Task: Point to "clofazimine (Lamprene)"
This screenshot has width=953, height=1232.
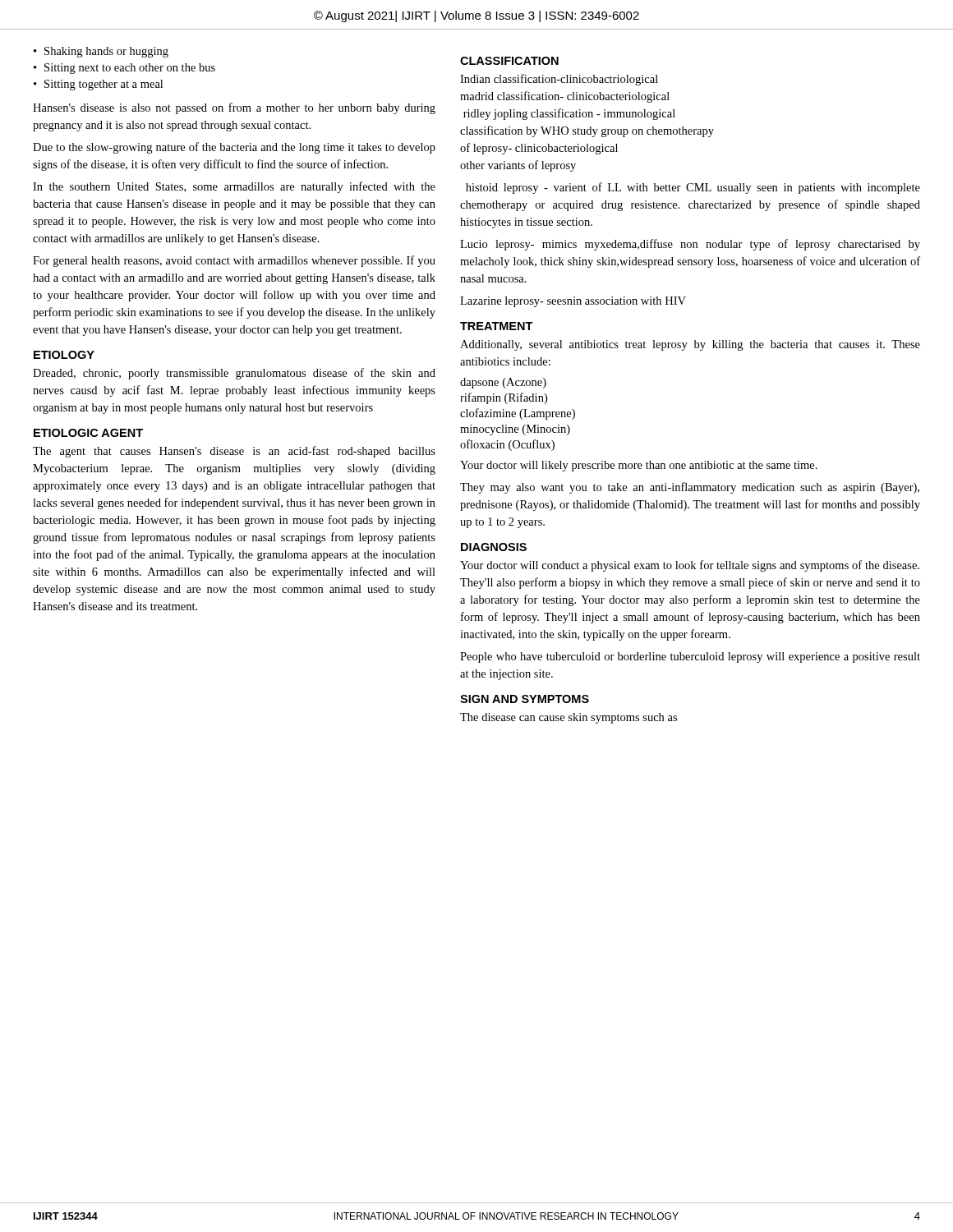Action: click(518, 413)
